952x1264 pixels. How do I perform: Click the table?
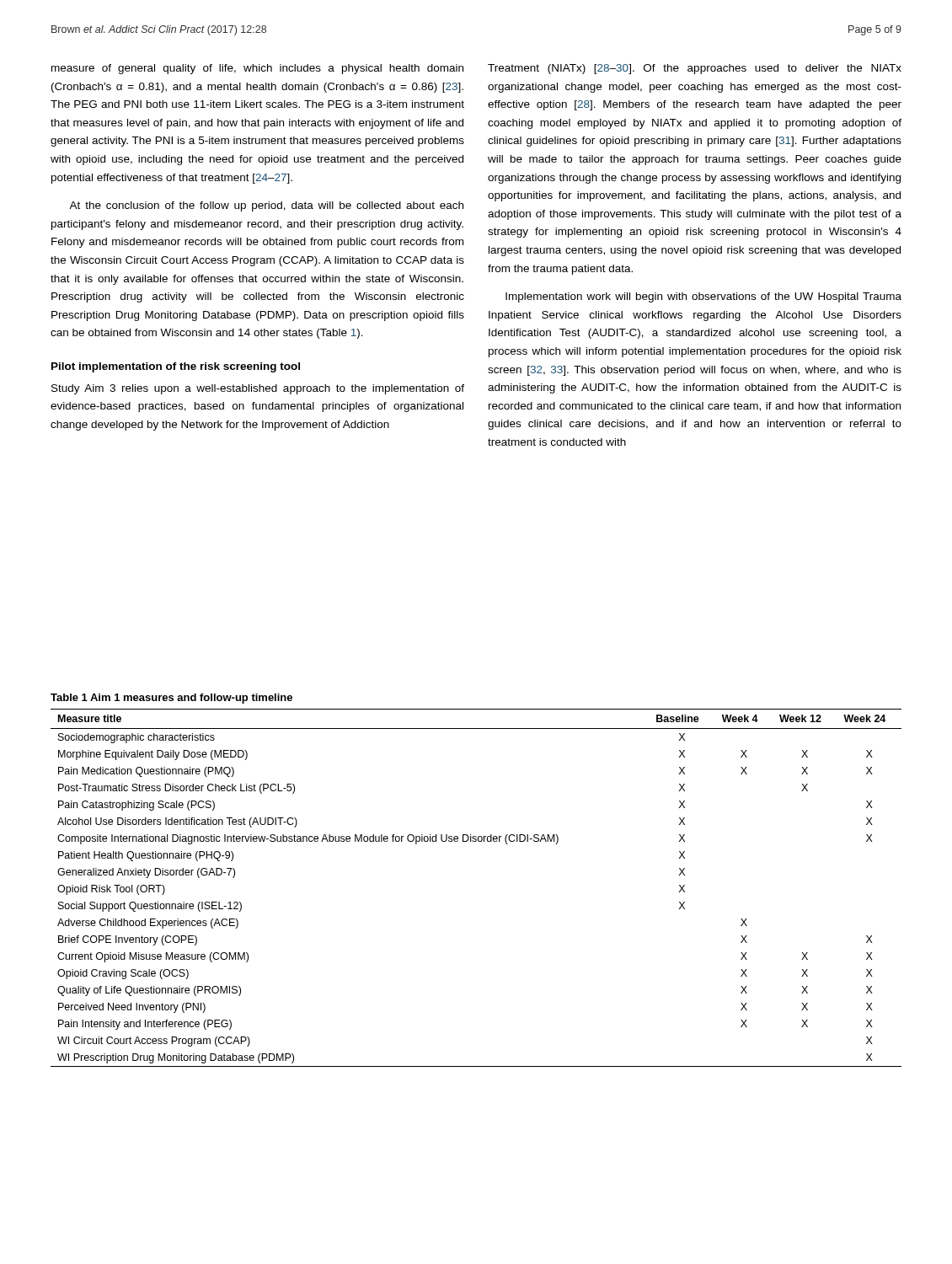click(x=476, y=888)
